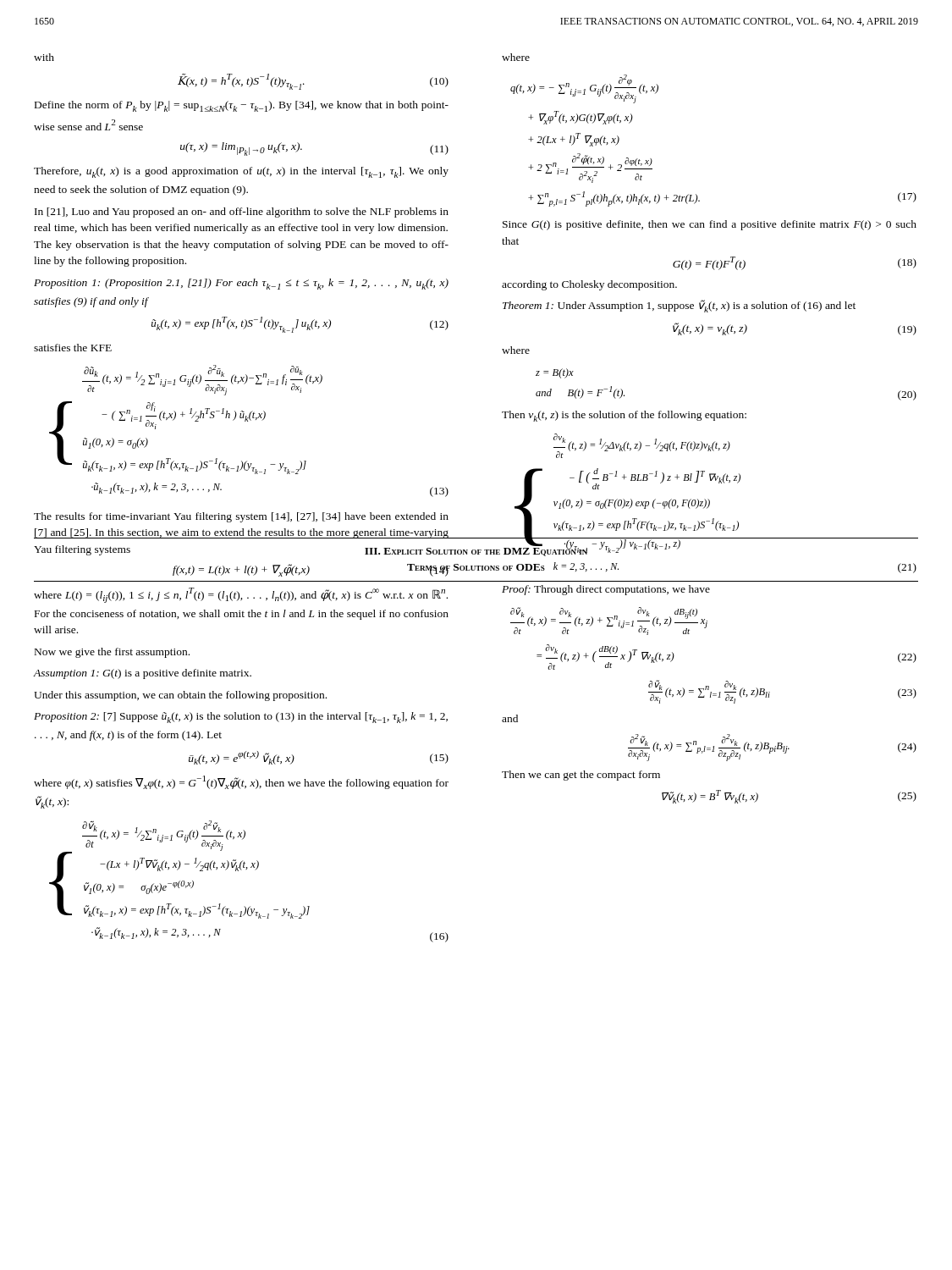The image size is (952, 1270).
Task: Navigate to the region starting "Then vk(t, z) is"
Action: click(x=709, y=416)
